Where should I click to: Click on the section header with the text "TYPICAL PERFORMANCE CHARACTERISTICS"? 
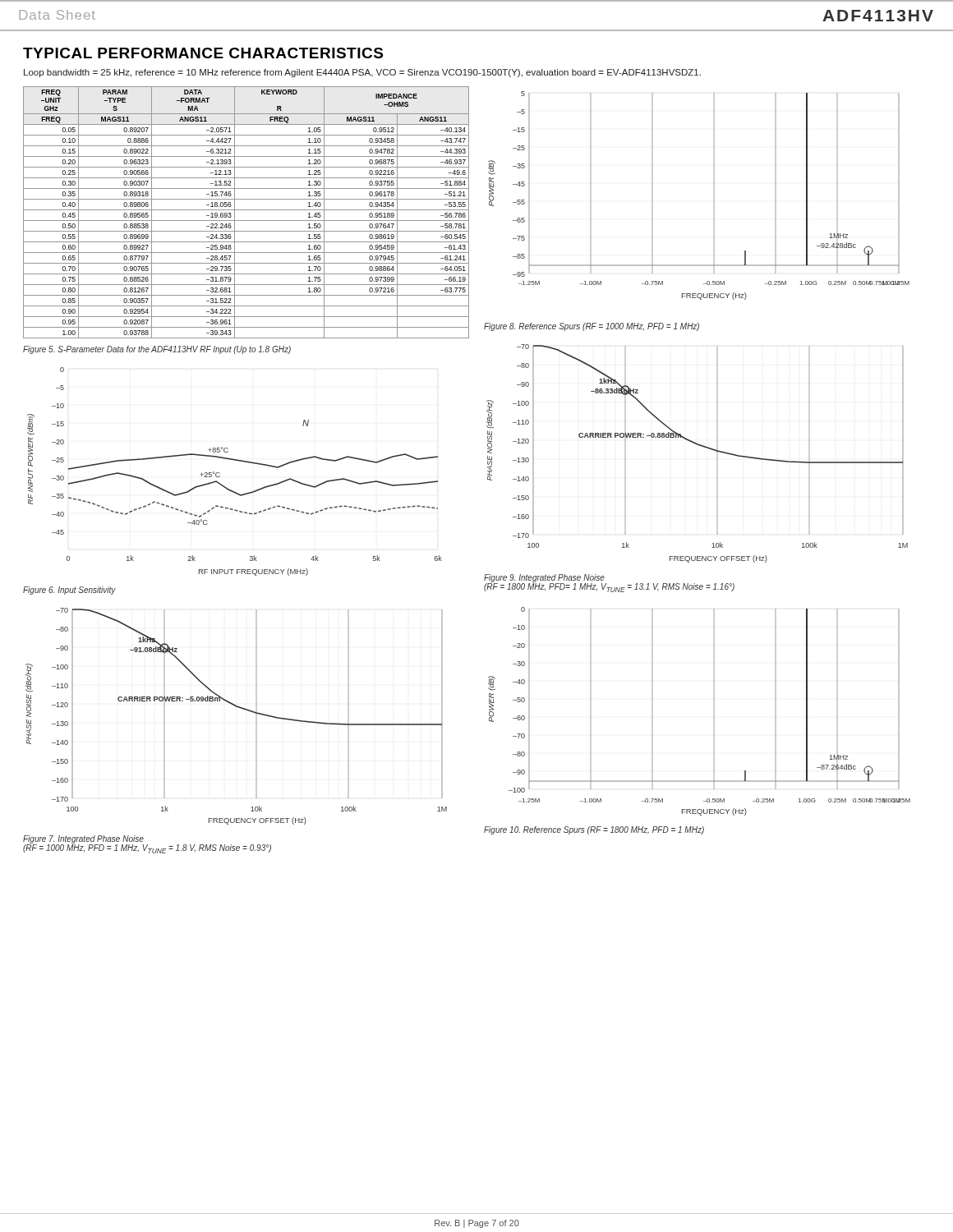203,53
